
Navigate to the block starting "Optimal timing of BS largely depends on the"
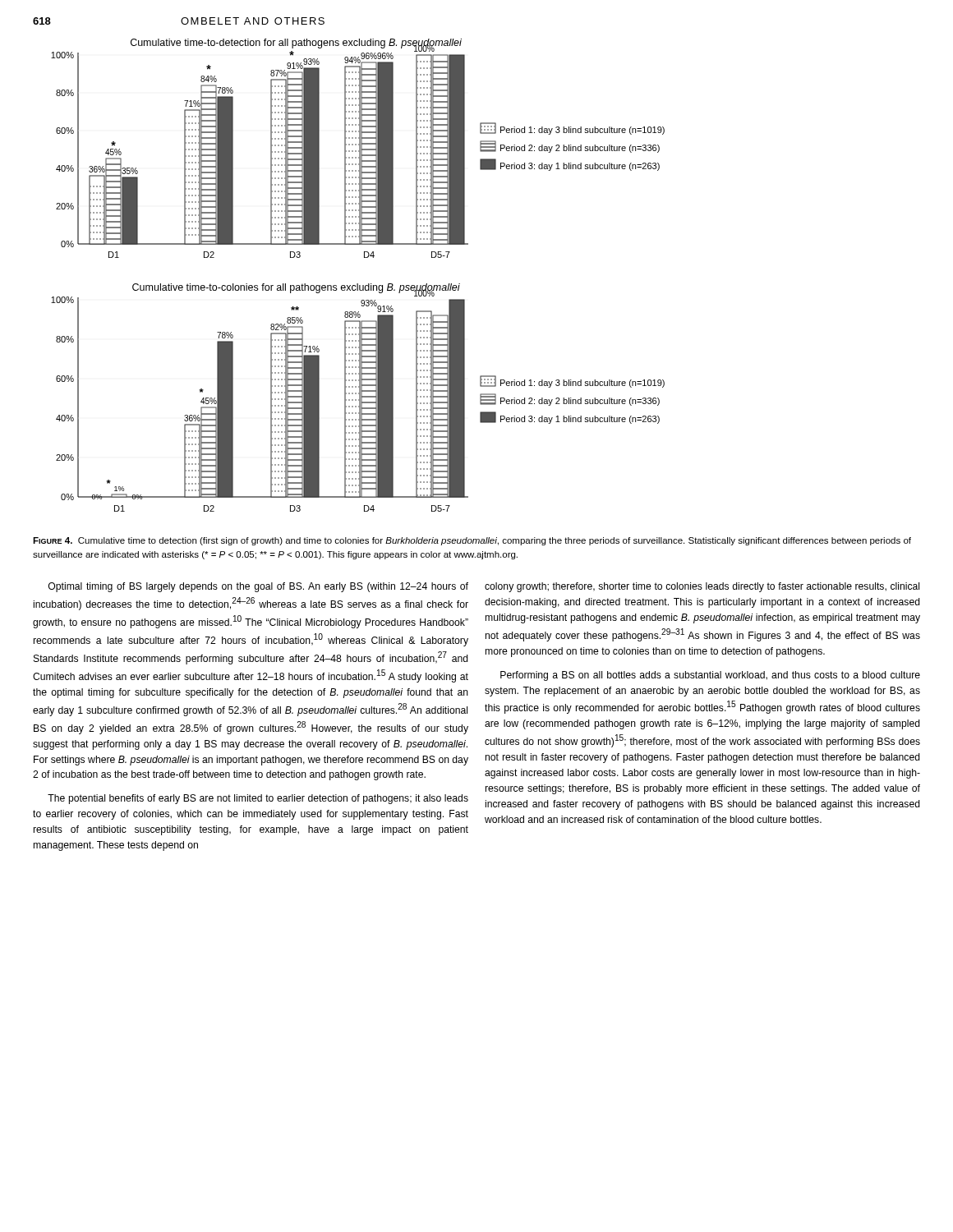pyautogui.click(x=251, y=716)
